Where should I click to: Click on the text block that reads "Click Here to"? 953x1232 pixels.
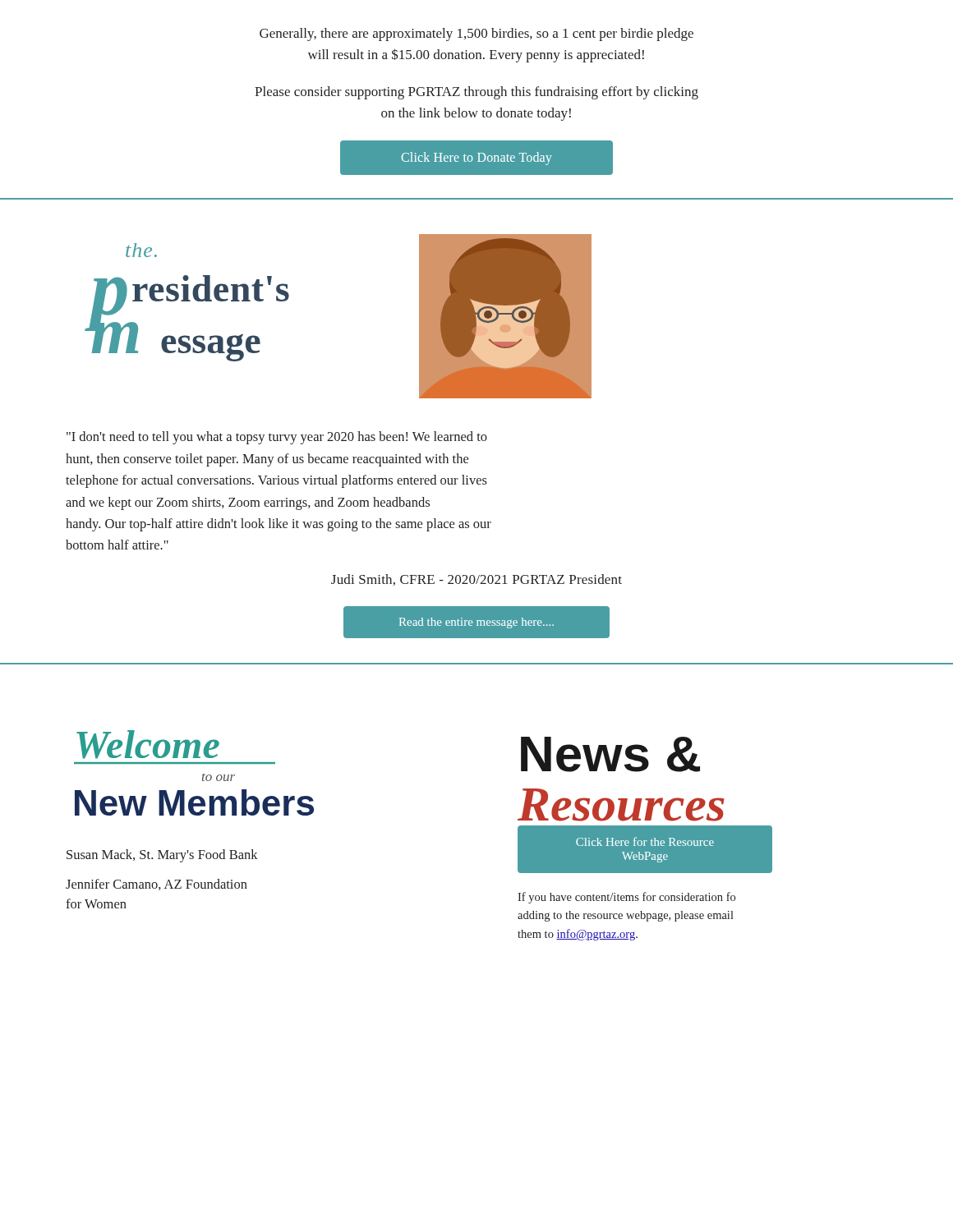pyautogui.click(x=476, y=158)
